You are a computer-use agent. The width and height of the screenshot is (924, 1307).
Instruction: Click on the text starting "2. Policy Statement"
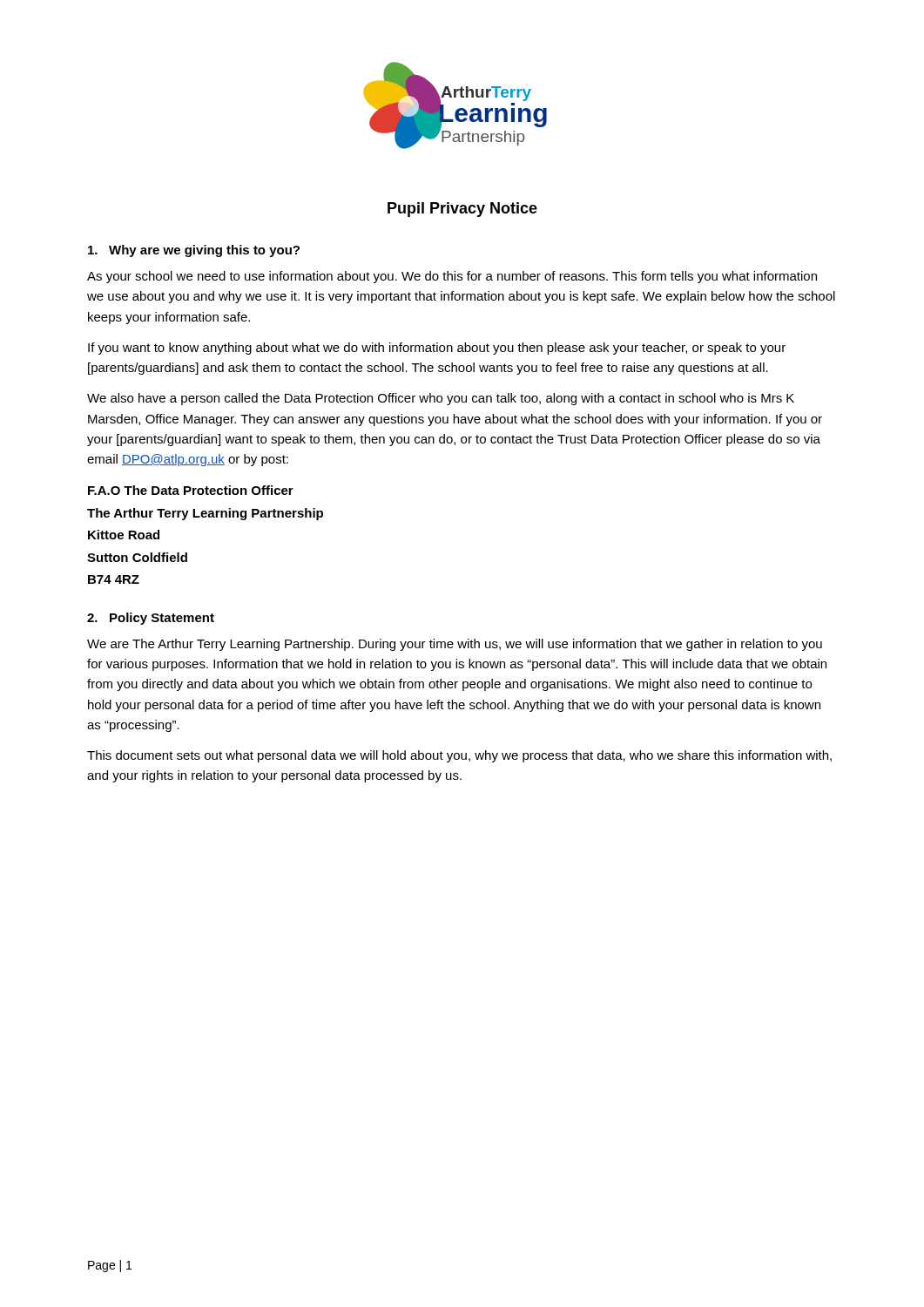click(x=151, y=617)
